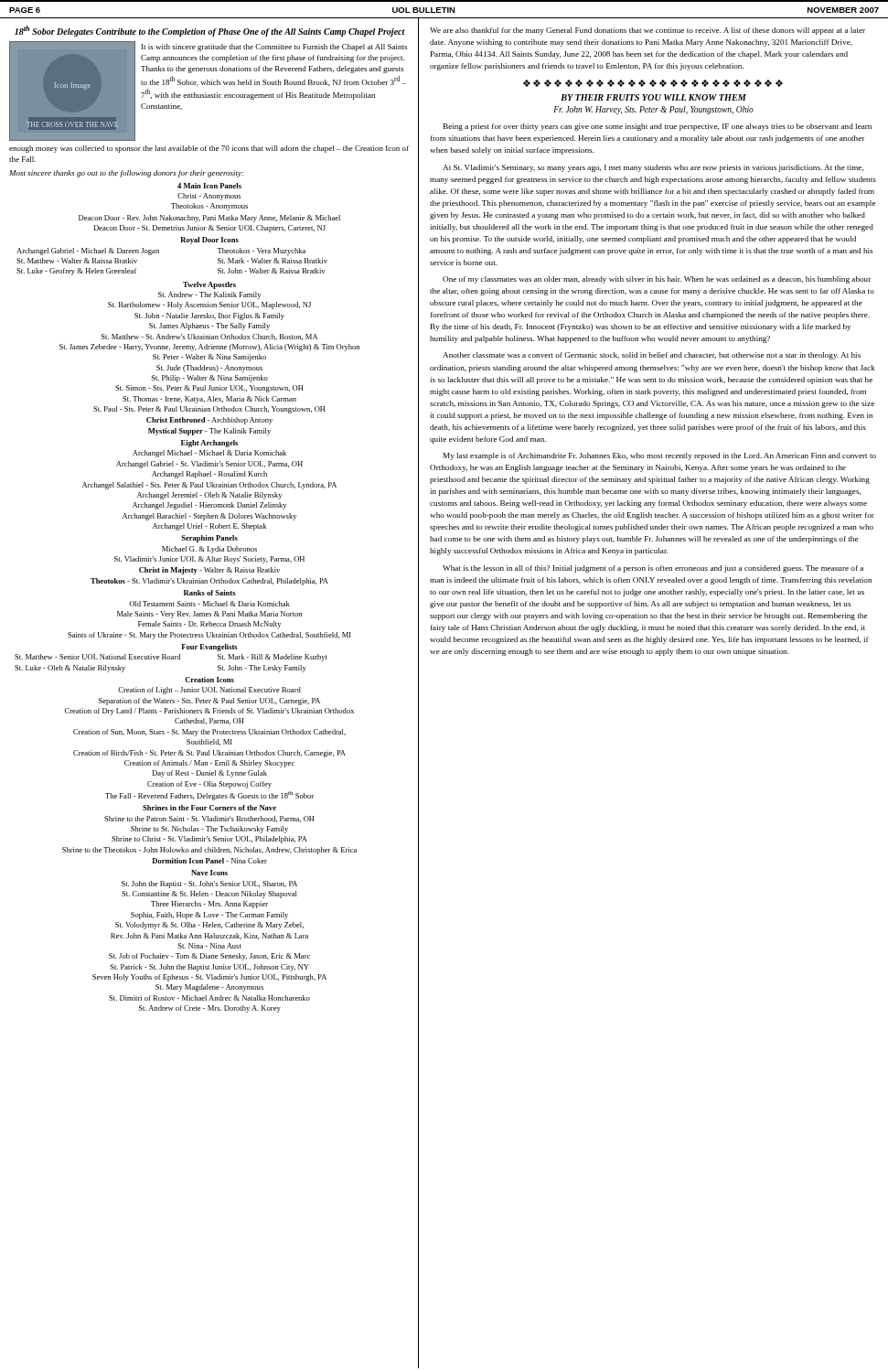Screen dimensions: 1372x888
Task: Find the element starting "Male Saints - Very Rev. James &"
Action: point(209,614)
